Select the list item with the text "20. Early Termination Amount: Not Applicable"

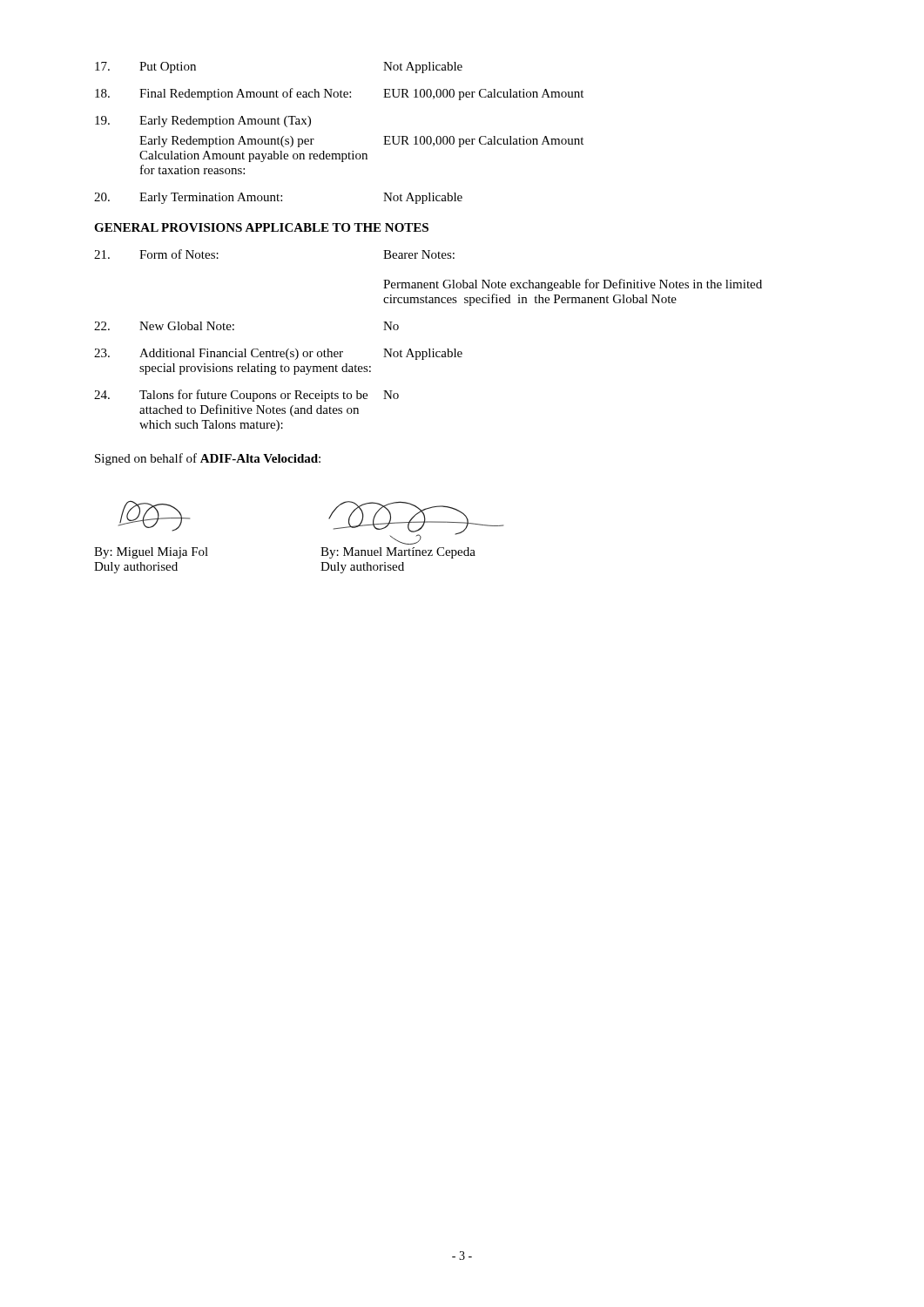(x=462, y=197)
